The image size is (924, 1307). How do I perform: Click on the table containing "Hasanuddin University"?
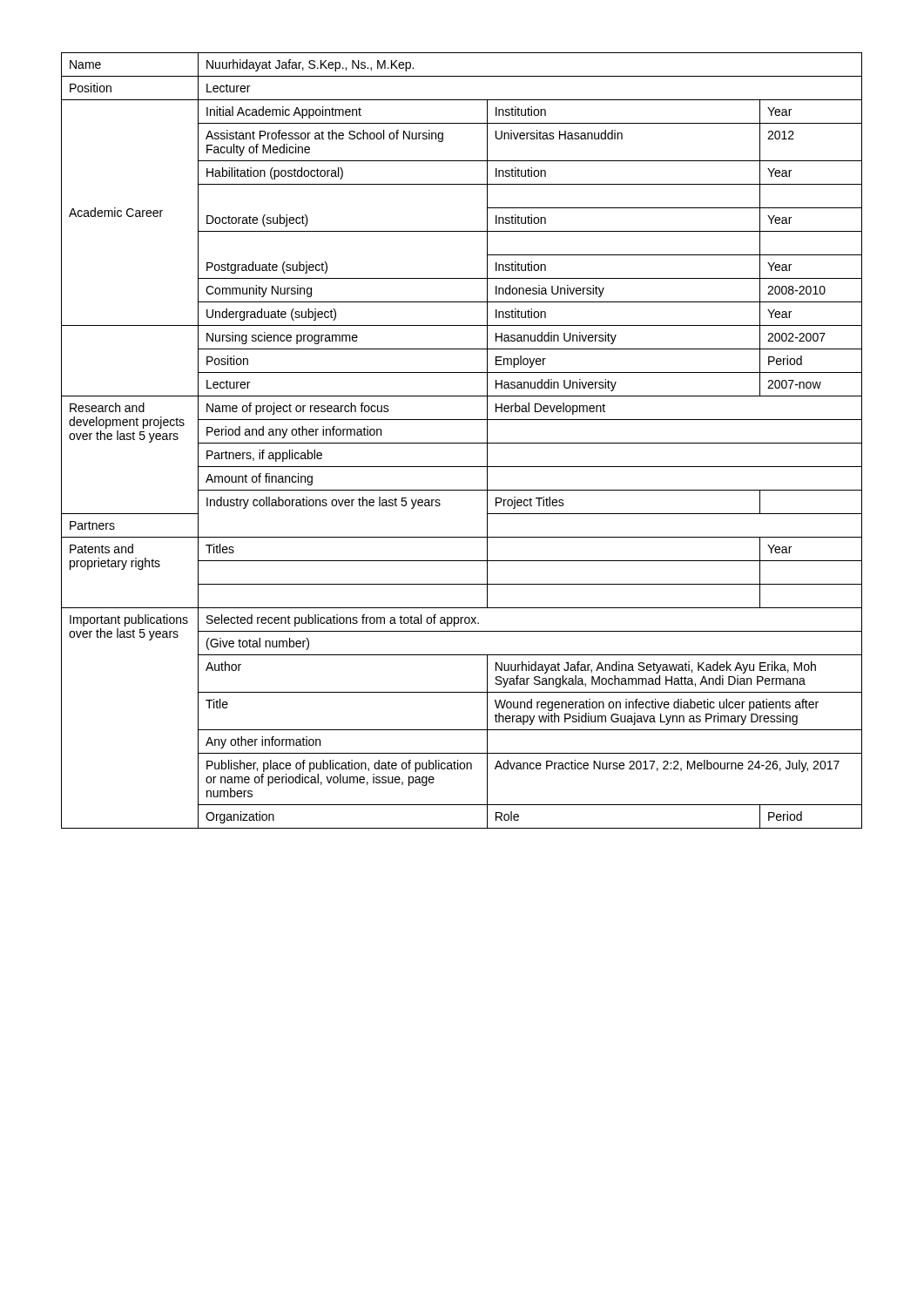coord(462,440)
